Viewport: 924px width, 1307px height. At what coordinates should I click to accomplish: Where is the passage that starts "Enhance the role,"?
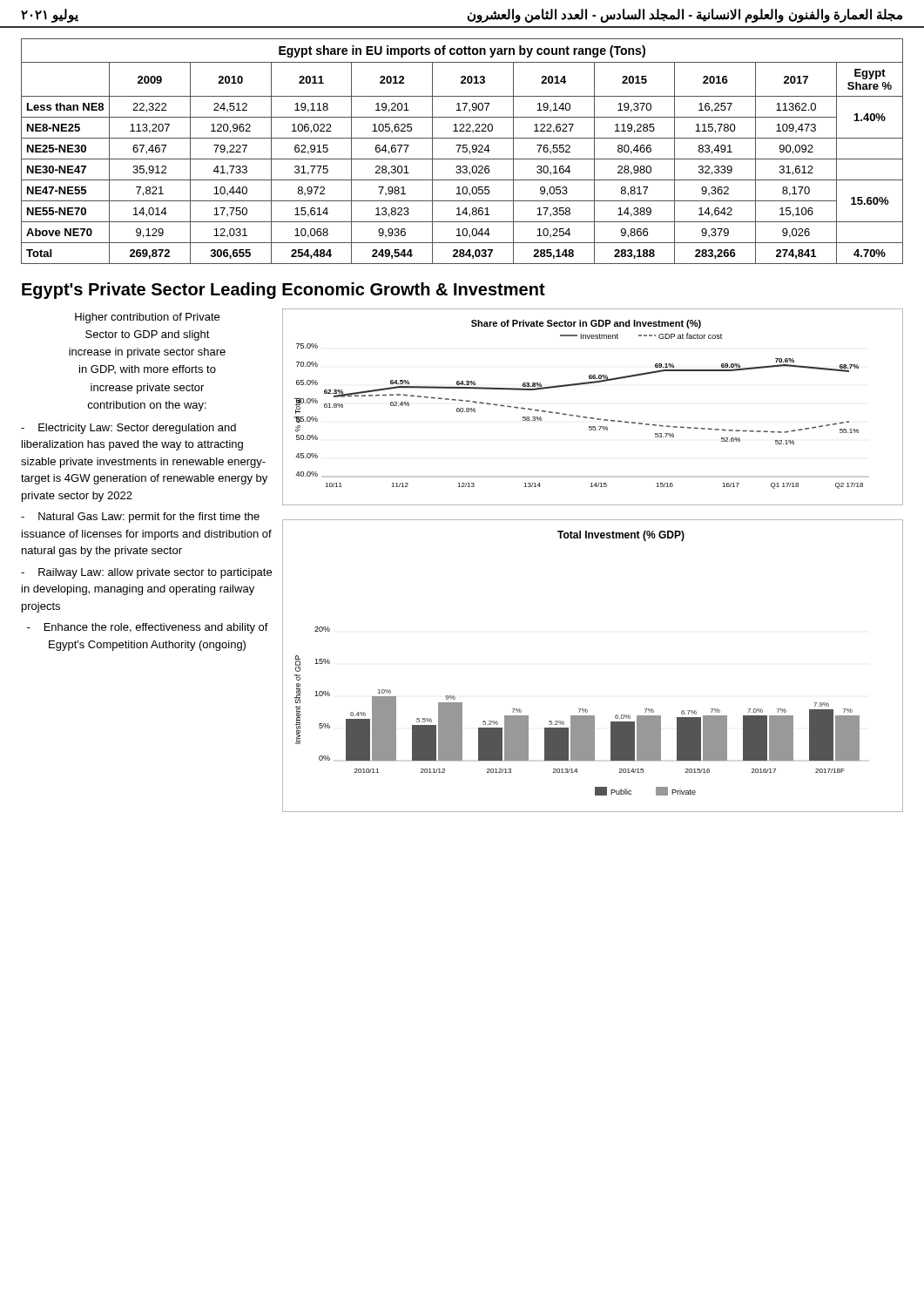147,636
